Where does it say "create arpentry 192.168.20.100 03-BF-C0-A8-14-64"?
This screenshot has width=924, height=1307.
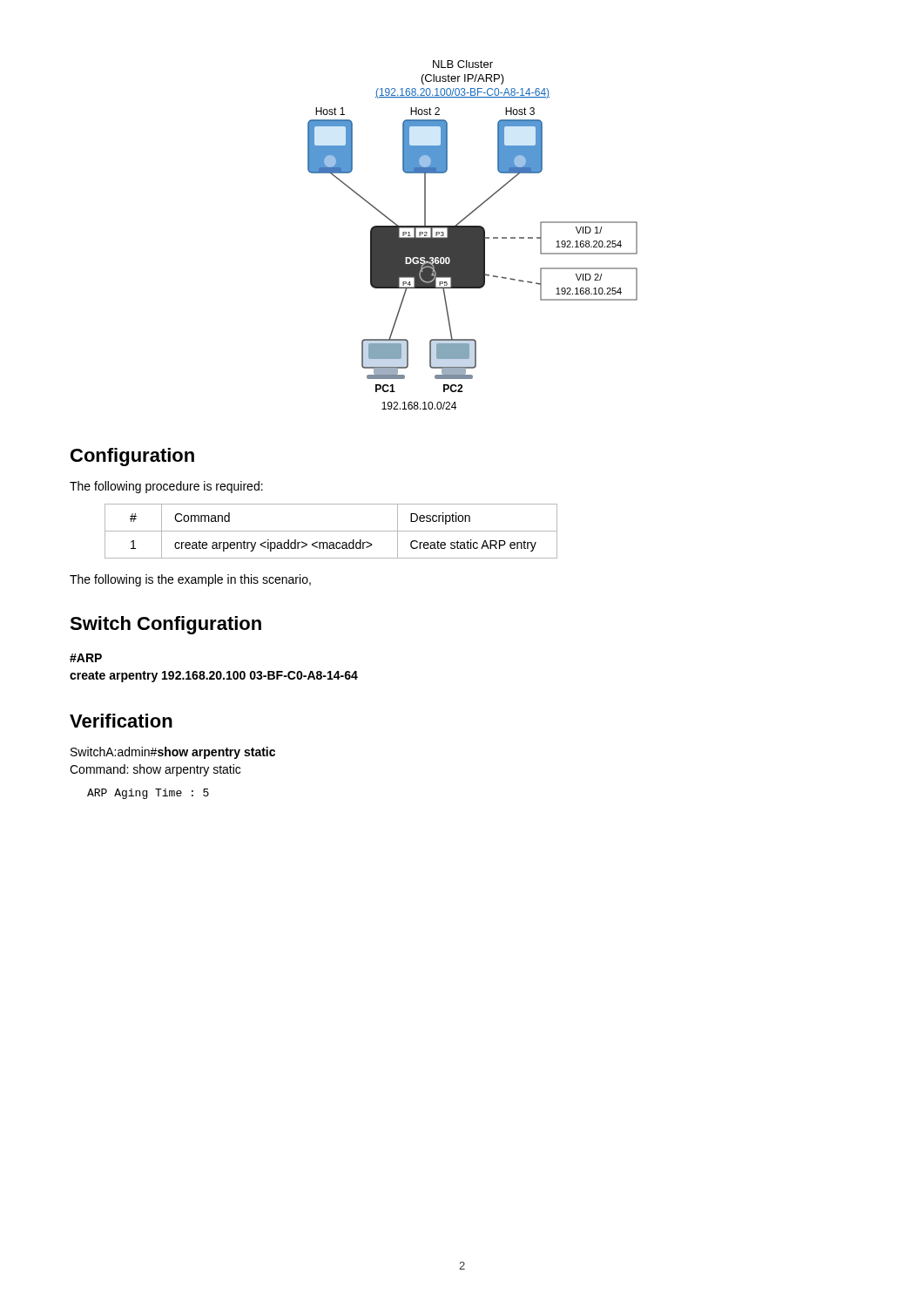[214, 675]
